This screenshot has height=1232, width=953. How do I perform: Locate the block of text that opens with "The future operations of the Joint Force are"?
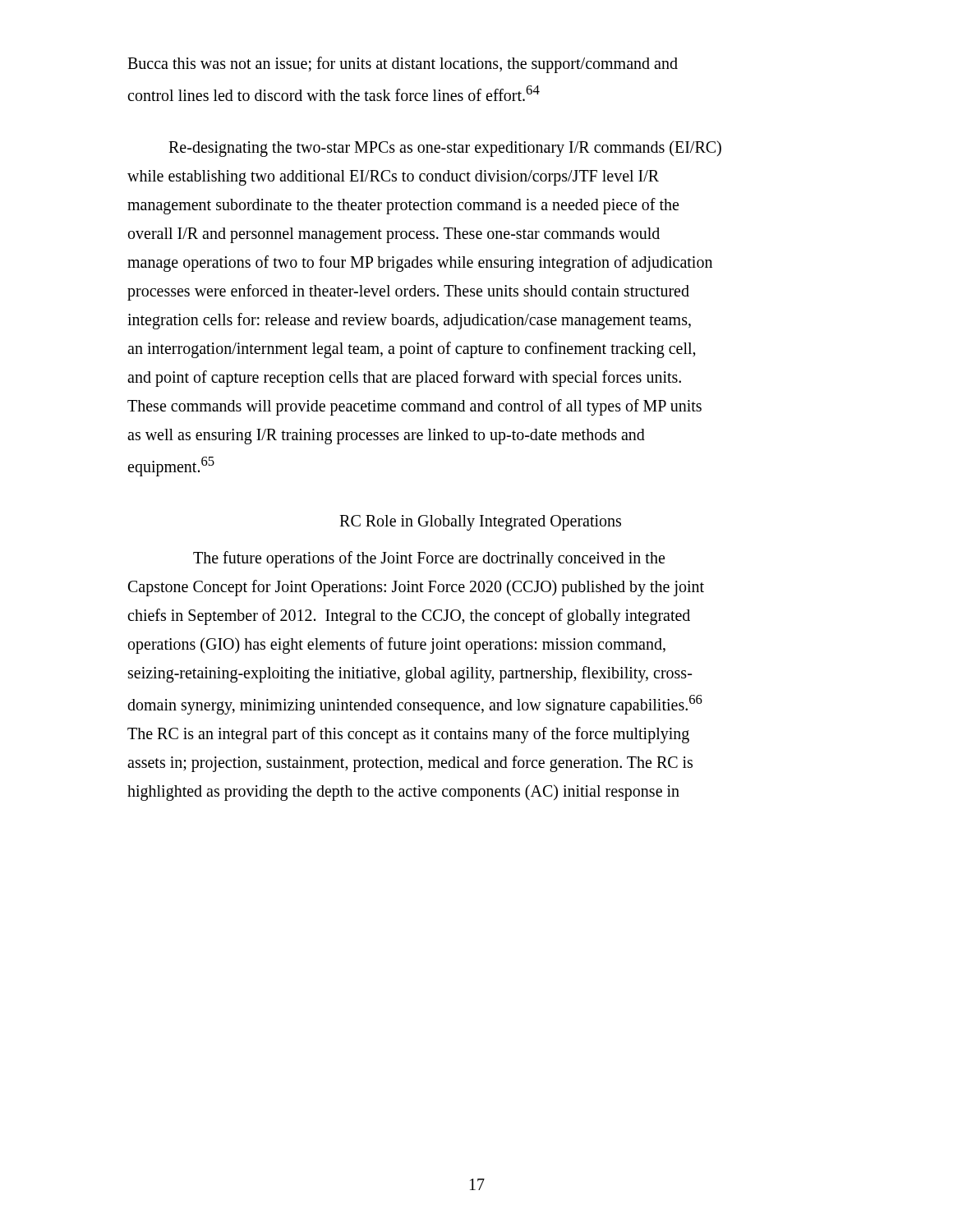[x=481, y=675]
